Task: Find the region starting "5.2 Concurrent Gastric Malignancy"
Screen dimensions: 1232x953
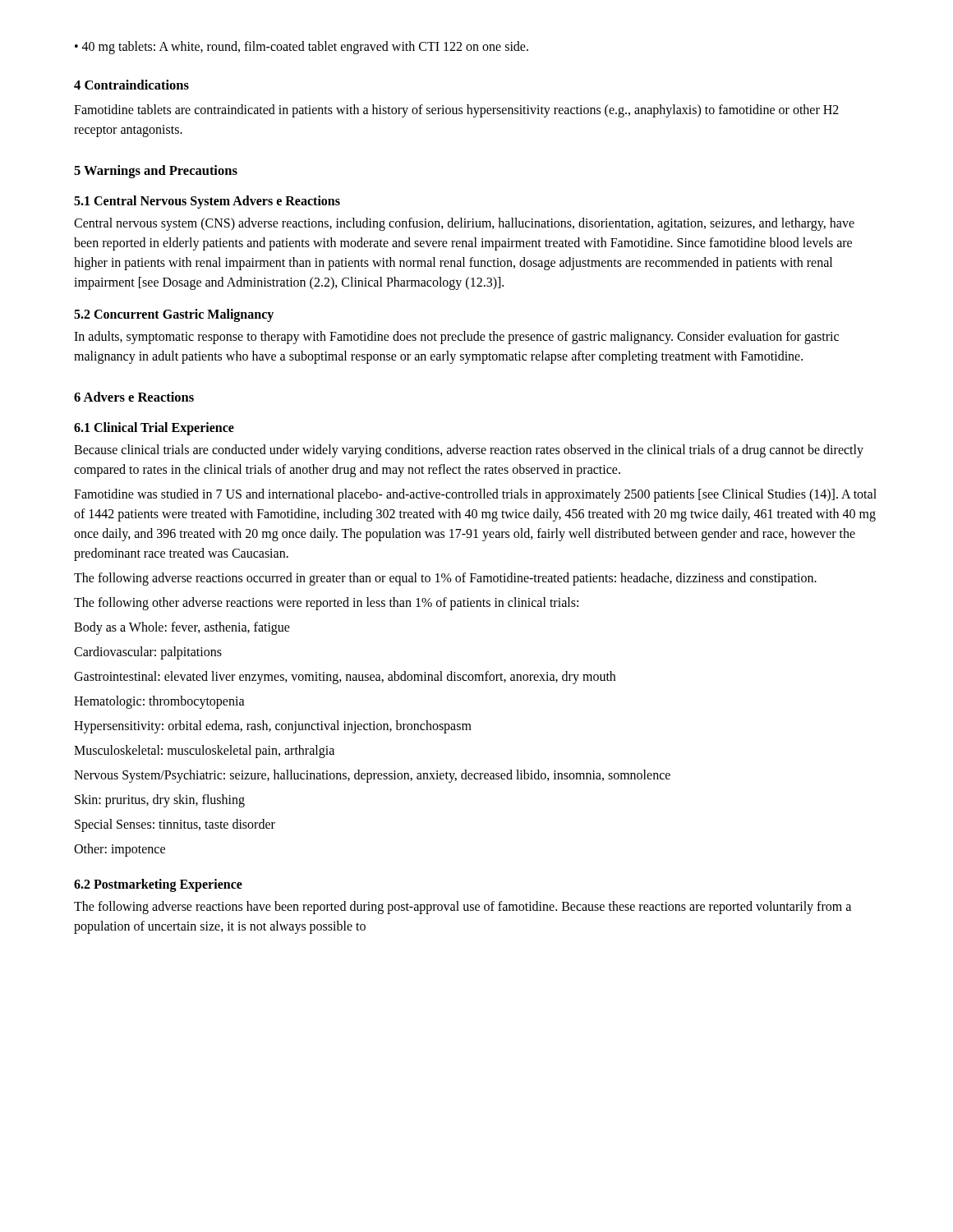Action: 174,314
